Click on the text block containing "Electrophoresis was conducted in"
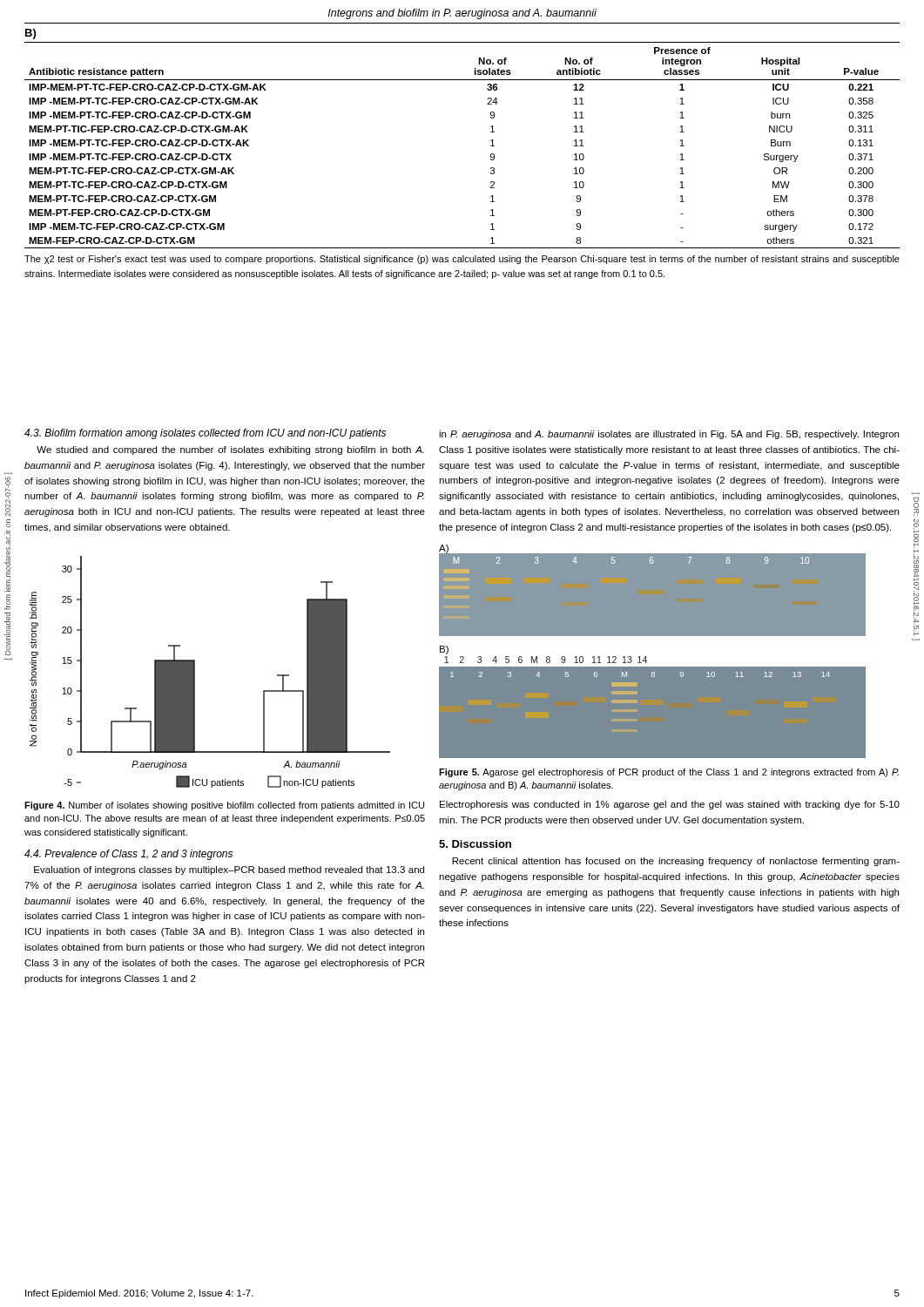The width and height of the screenshot is (924, 1307). (x=669, y=812)
